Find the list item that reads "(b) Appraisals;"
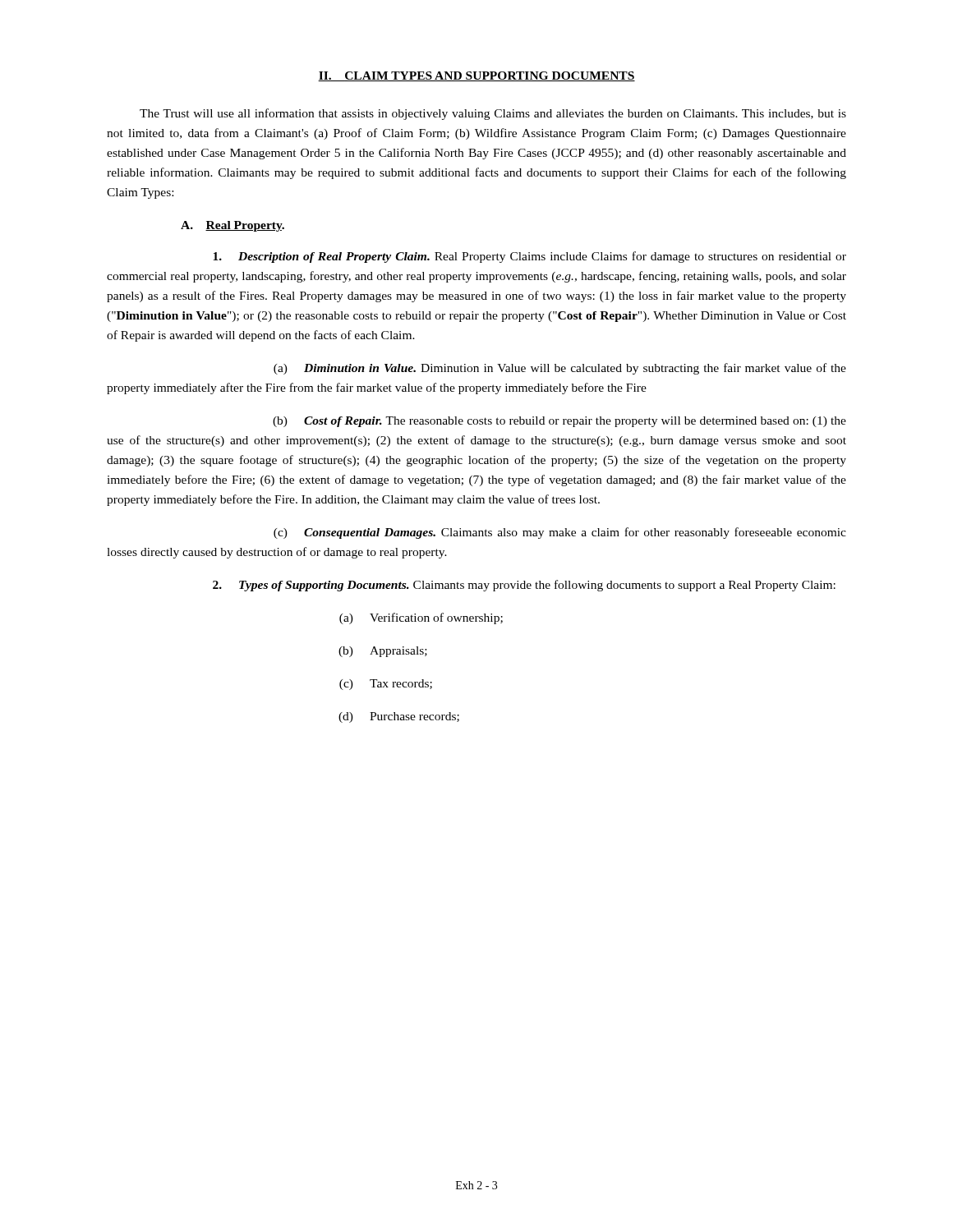 383,652
